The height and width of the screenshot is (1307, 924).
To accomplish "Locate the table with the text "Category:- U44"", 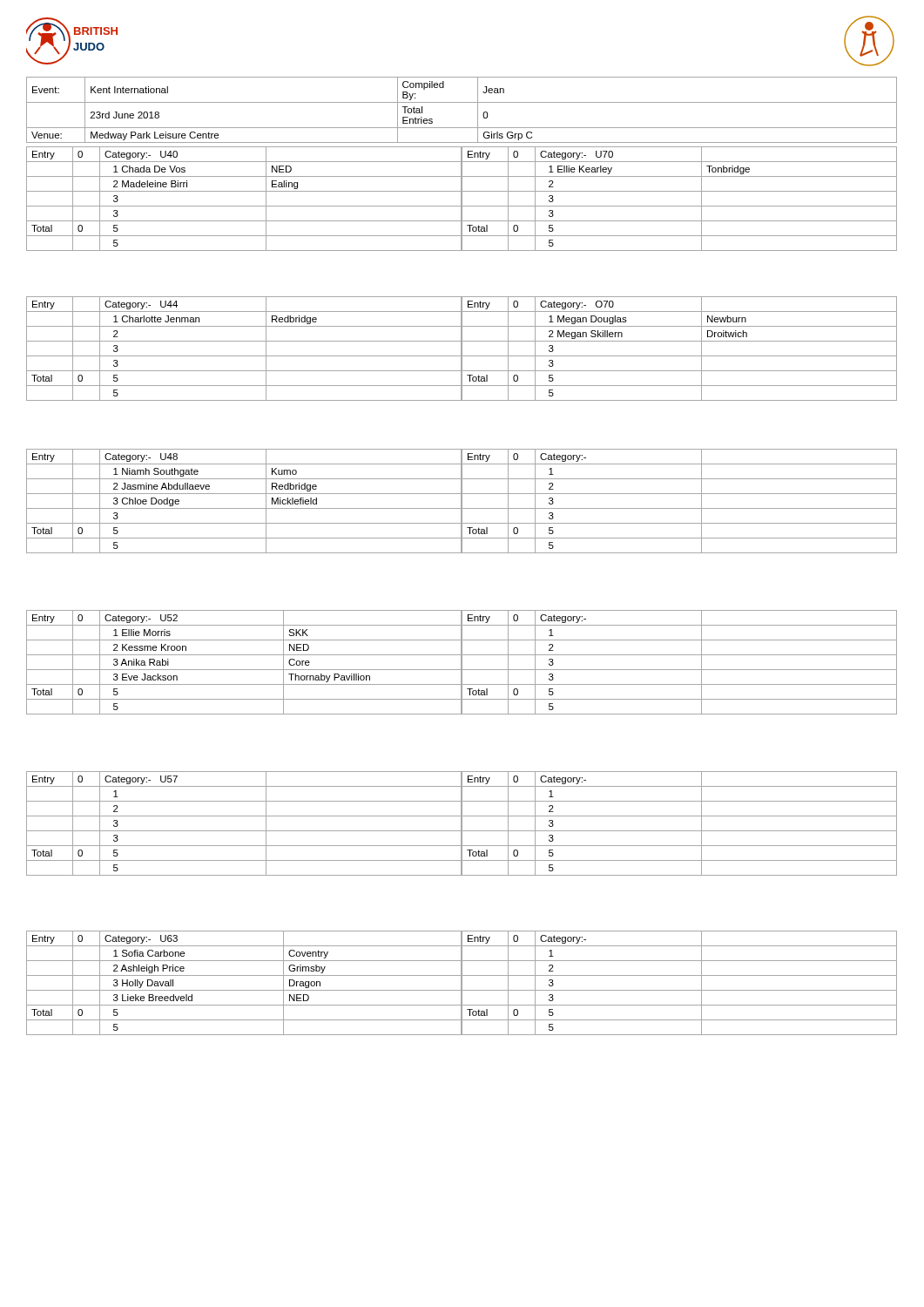I will [x=244, y=349].
